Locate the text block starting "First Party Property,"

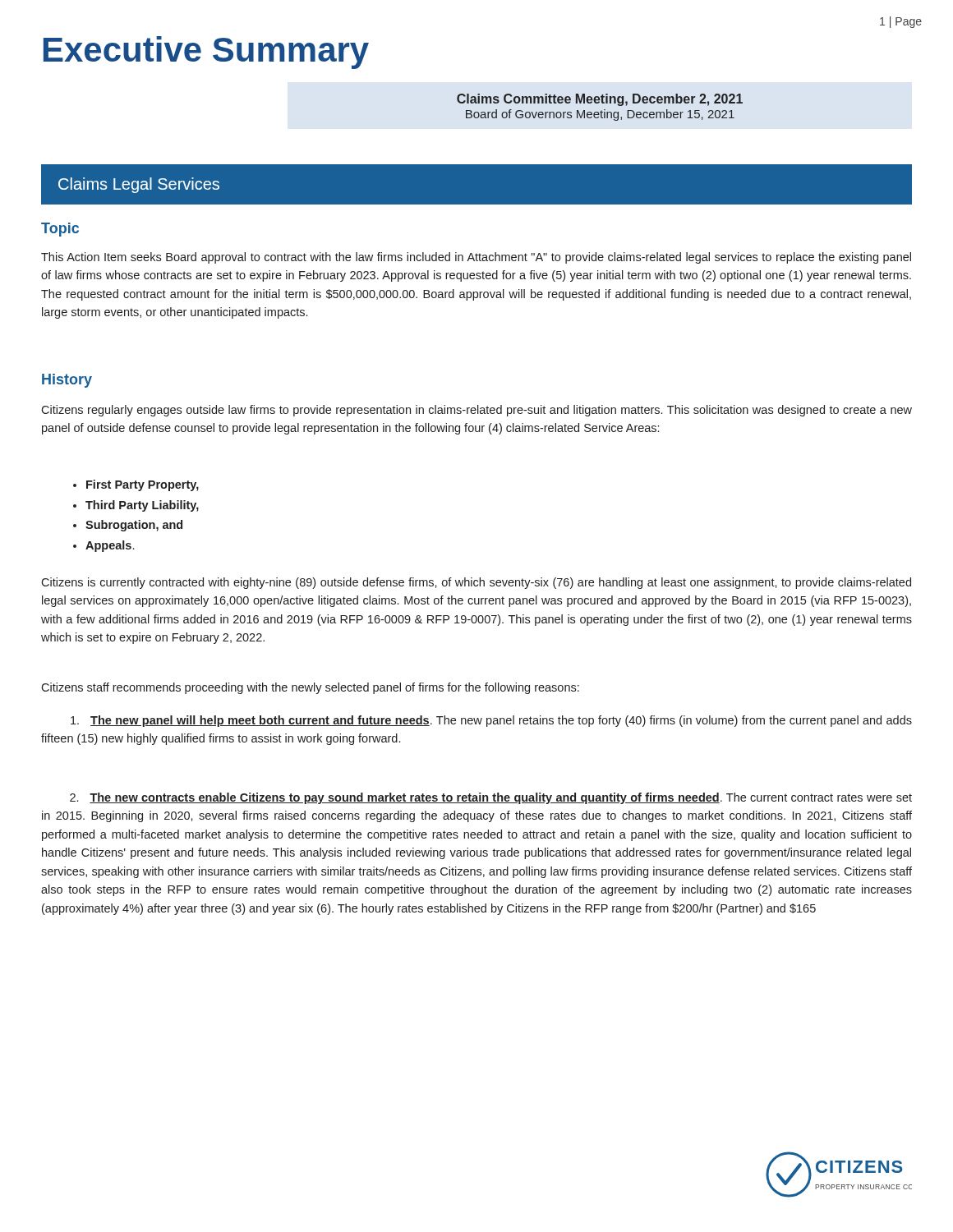tap(142, 485)
